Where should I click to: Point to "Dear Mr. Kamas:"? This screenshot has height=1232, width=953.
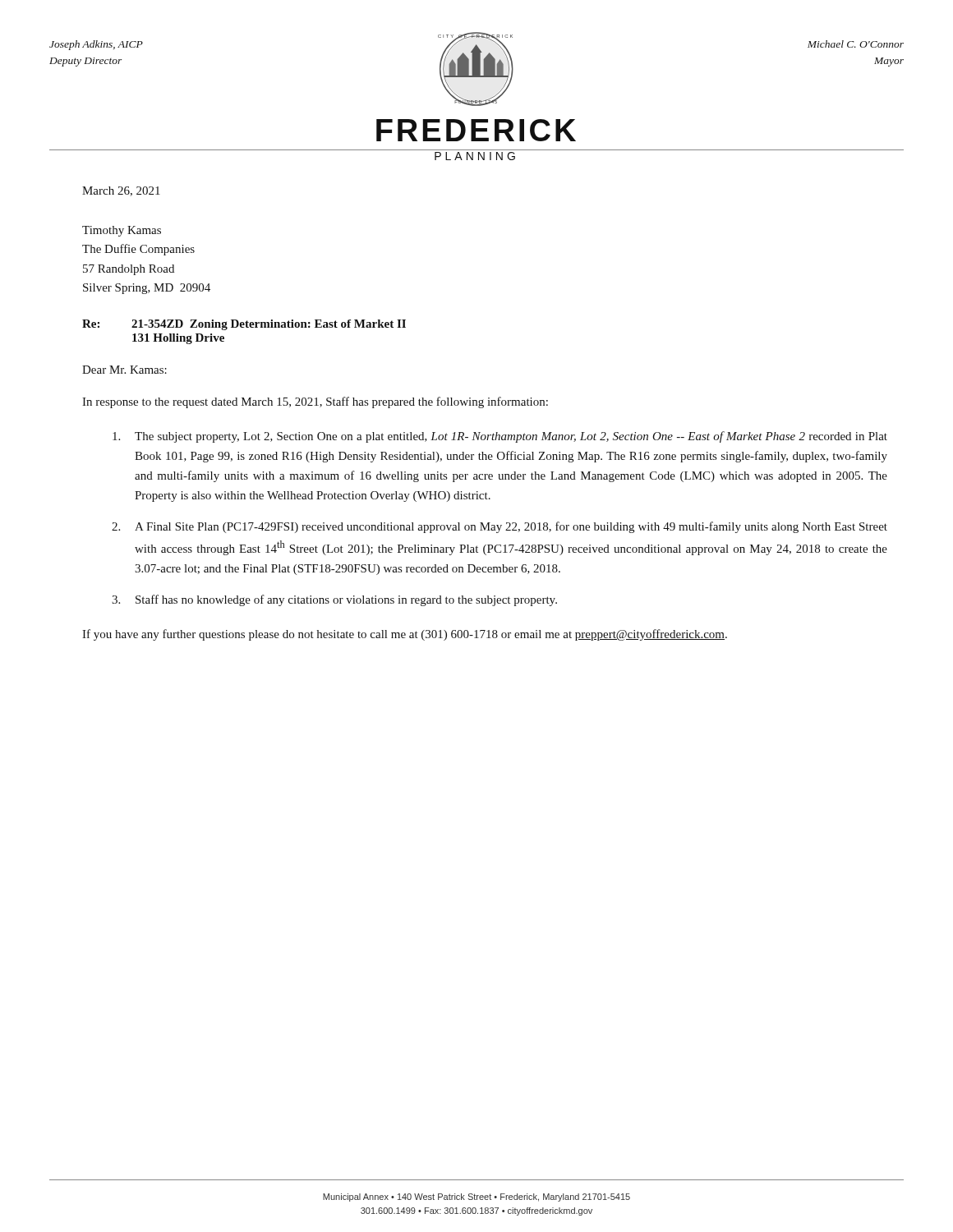tap(125, 370)
